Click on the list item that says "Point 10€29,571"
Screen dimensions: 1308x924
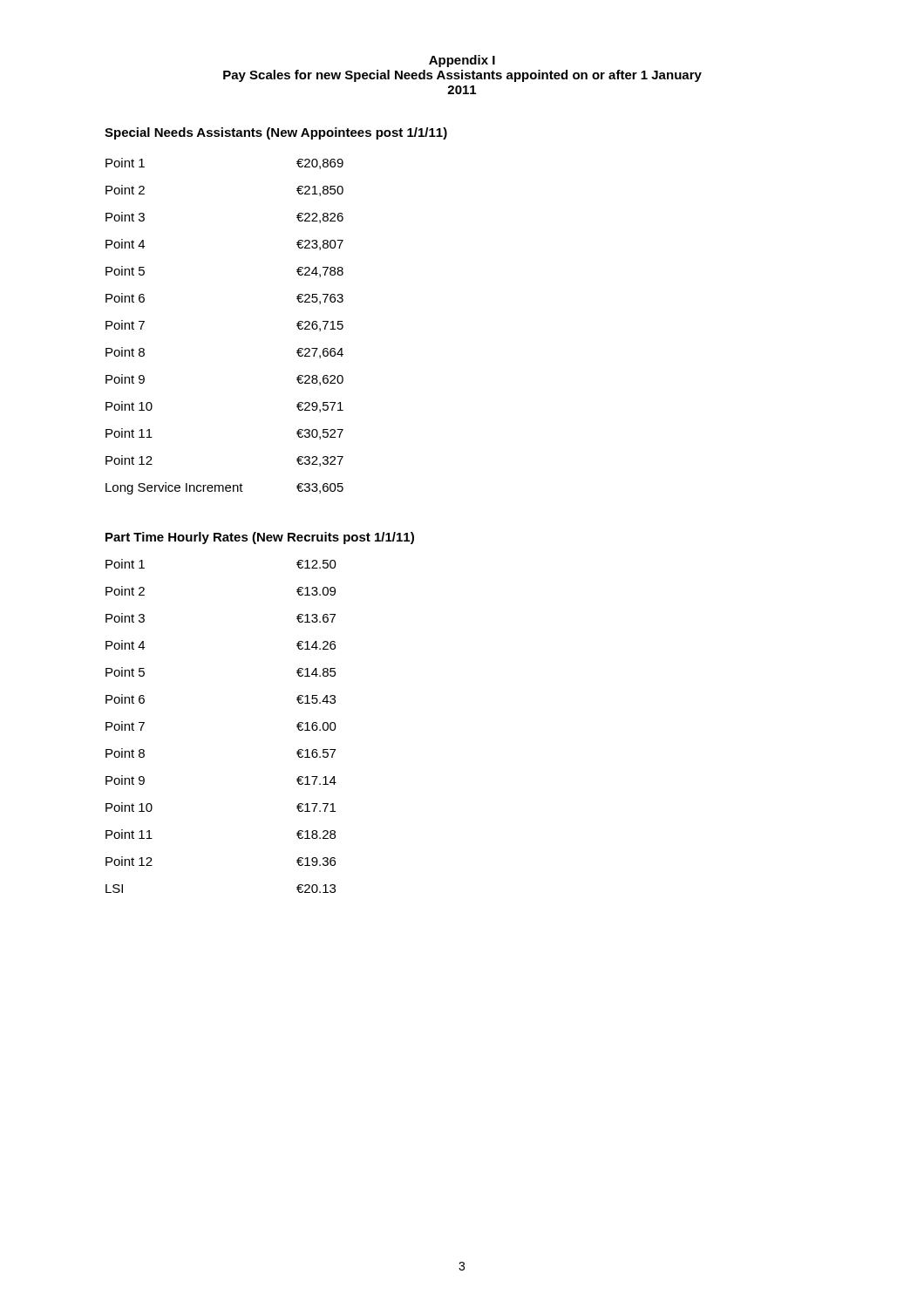[x=126, y=406]
